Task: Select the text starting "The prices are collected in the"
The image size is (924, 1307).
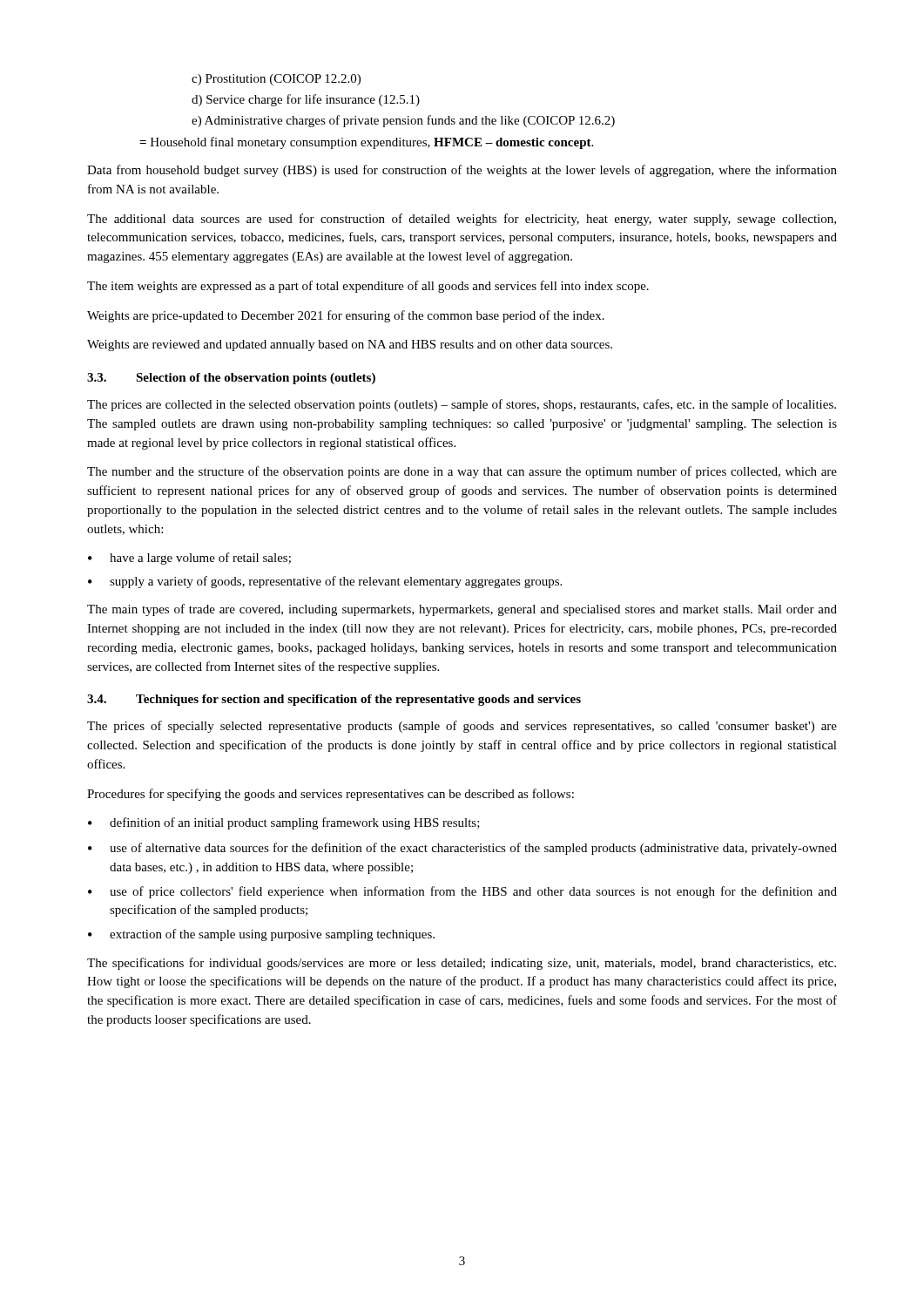Action: point(462,423)
